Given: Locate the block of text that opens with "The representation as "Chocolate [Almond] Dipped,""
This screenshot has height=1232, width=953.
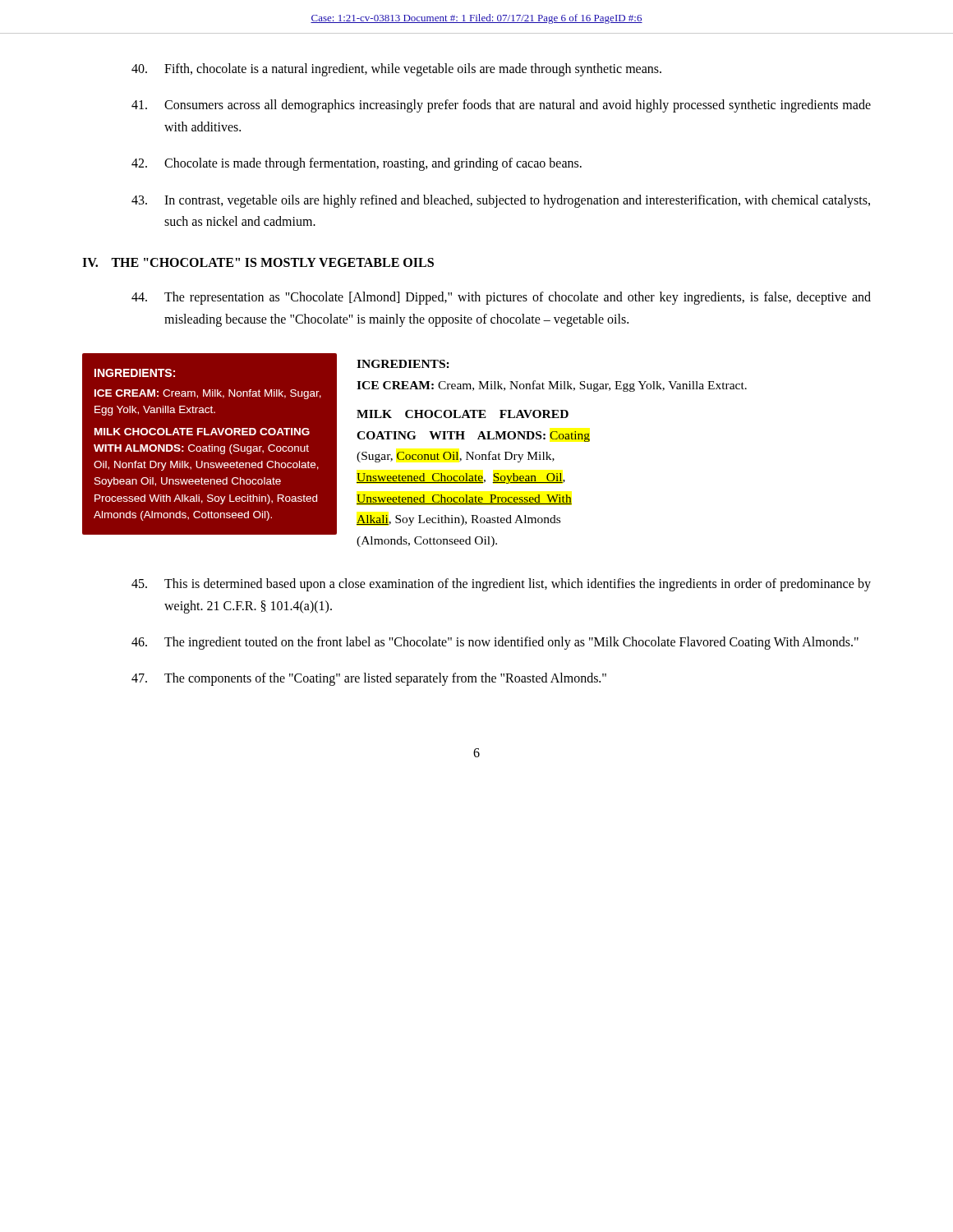Looking at the screenshot, I should coord(476,309).
